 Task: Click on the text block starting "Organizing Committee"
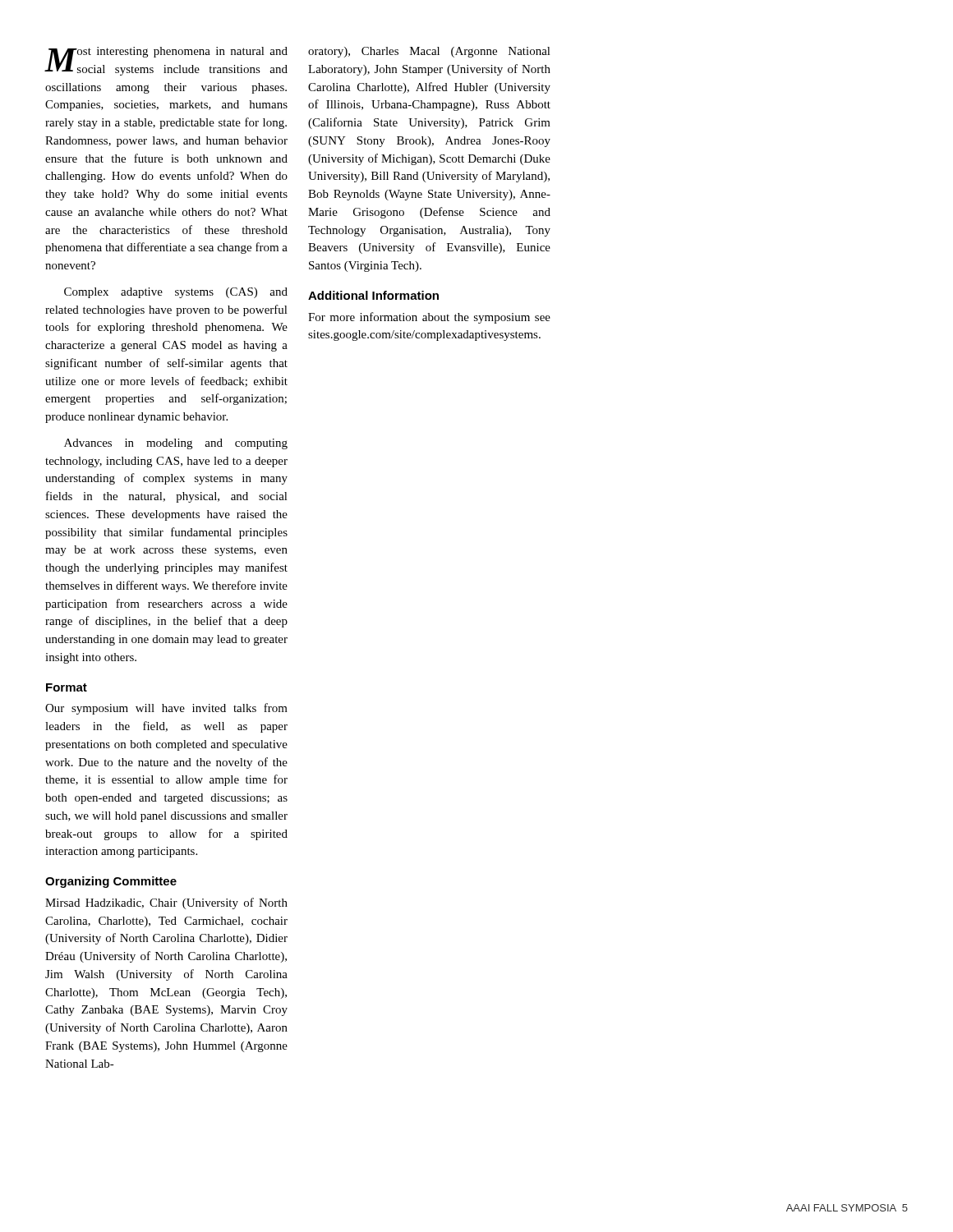(x=166, y=881)
